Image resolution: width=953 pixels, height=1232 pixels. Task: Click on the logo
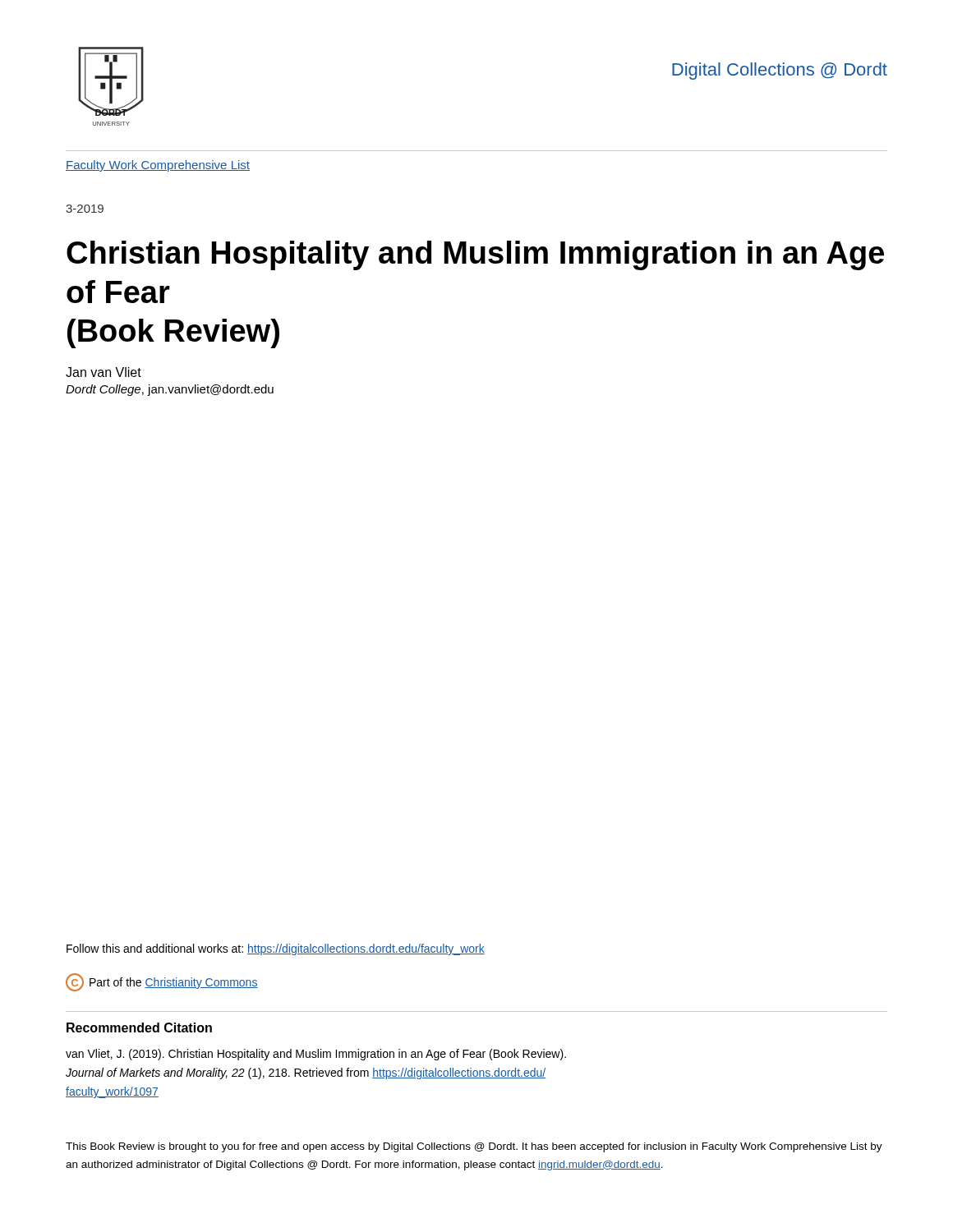coord(111,88)
